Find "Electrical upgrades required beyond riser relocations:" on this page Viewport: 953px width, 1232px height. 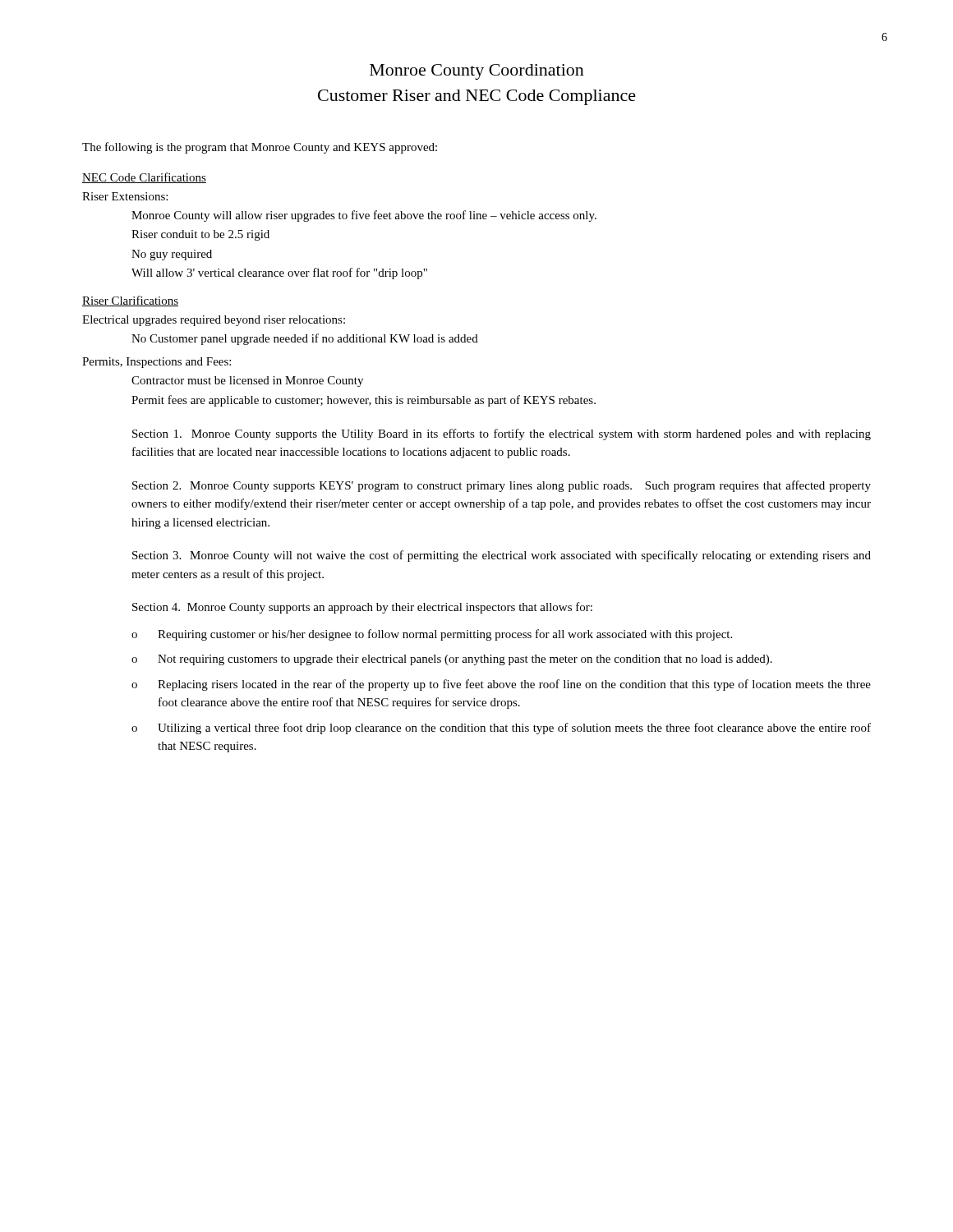tap(214, 320)
